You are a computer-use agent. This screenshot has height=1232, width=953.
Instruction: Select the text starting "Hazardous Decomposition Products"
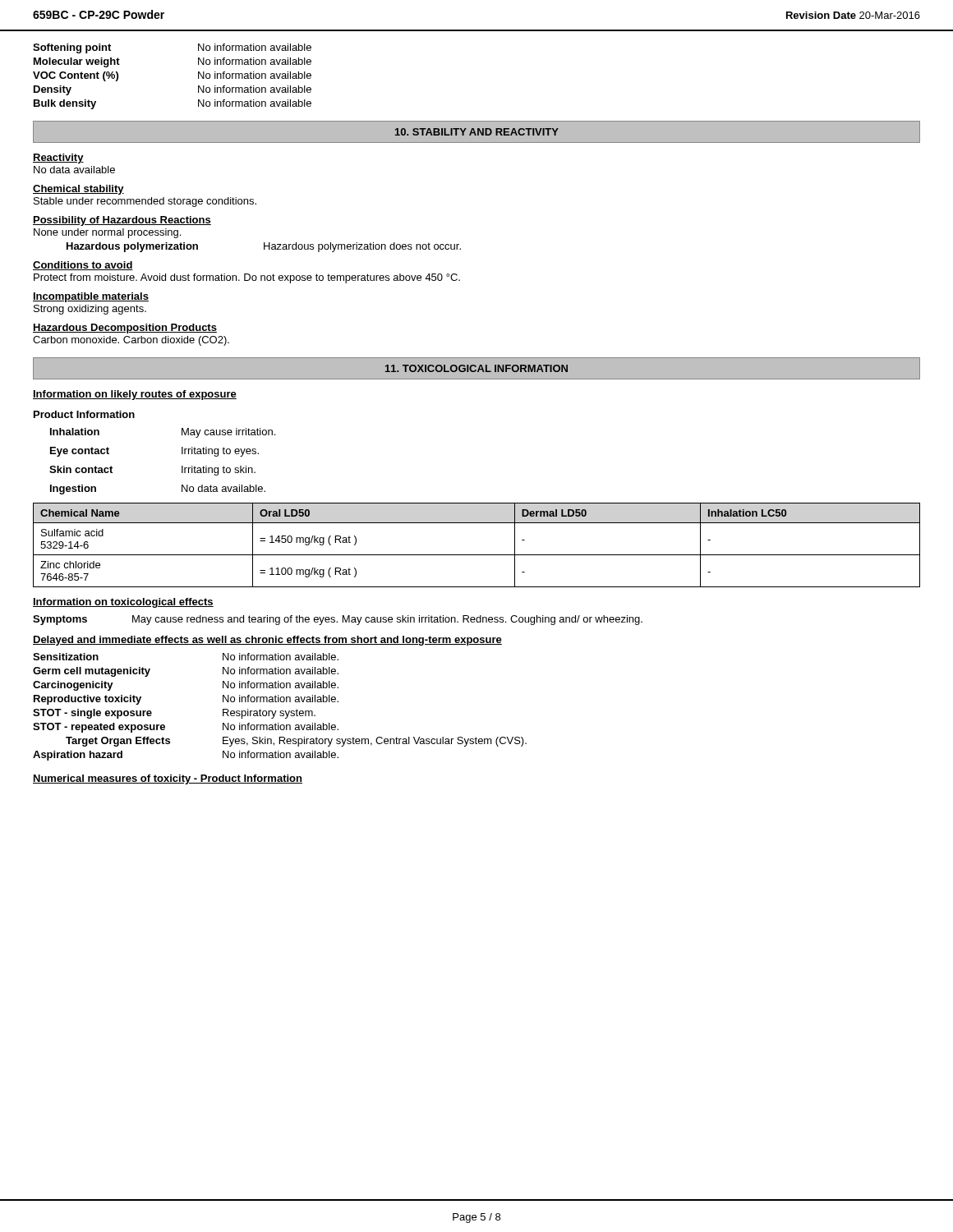125,327
